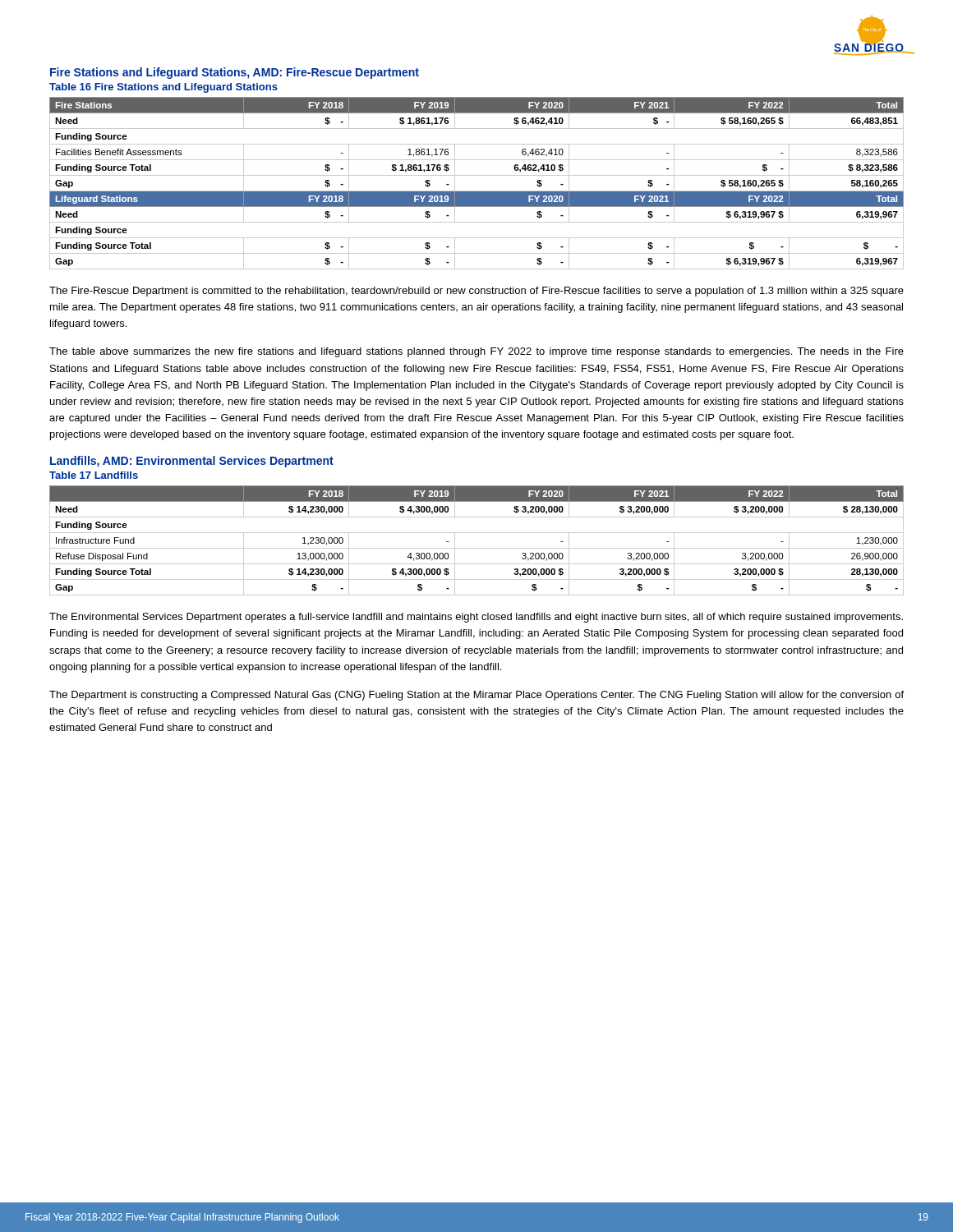Image resolution: width=953 pixels, height=1232 pixels.
Task: Find the block on this page that starts "The table above summarizes"
Action: pyautogui.click(x=476, y=393)
